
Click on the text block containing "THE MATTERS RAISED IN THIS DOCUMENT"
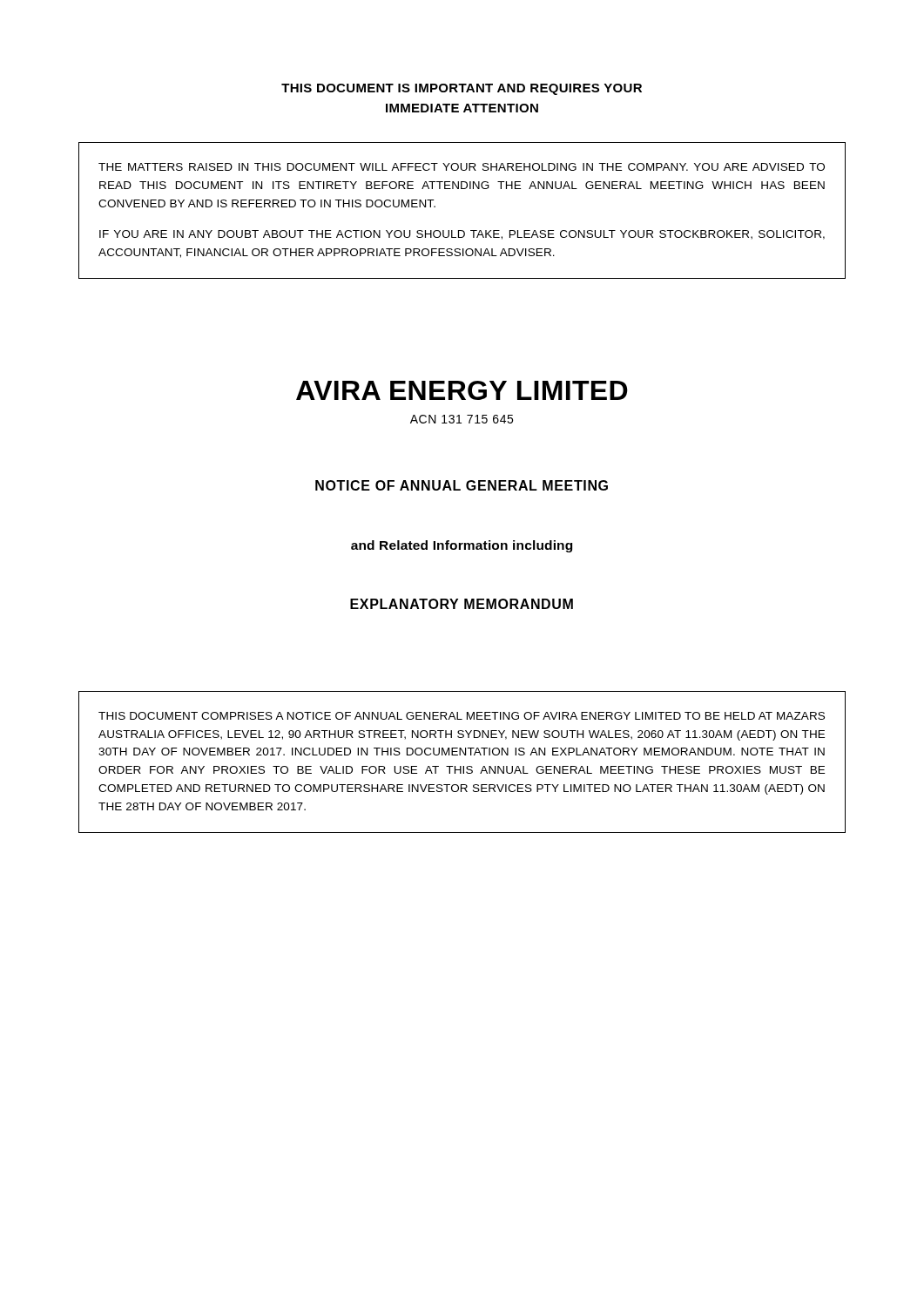click(x=462, y=167)
